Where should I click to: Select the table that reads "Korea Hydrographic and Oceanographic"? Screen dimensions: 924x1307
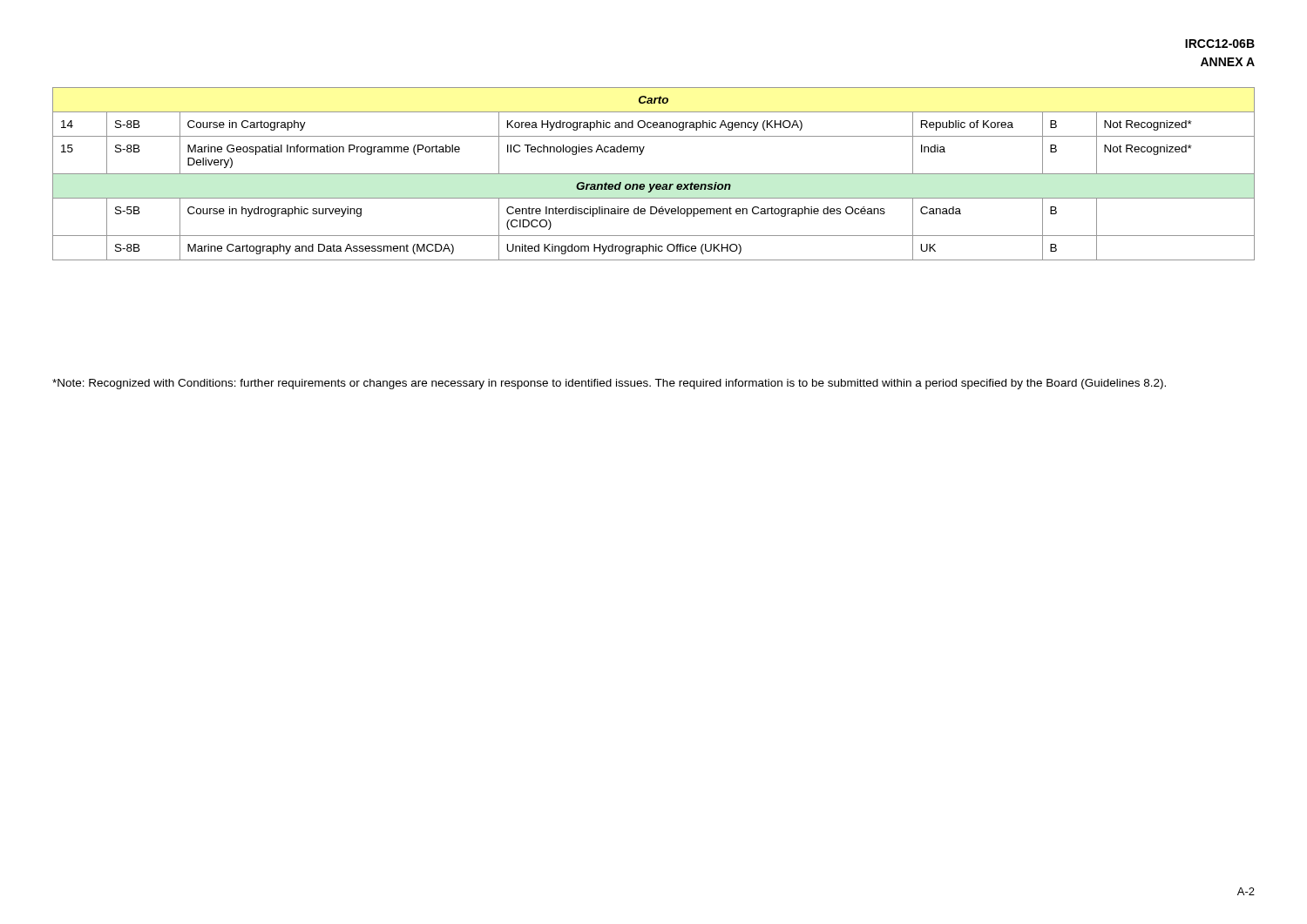[x=654, y=174]
